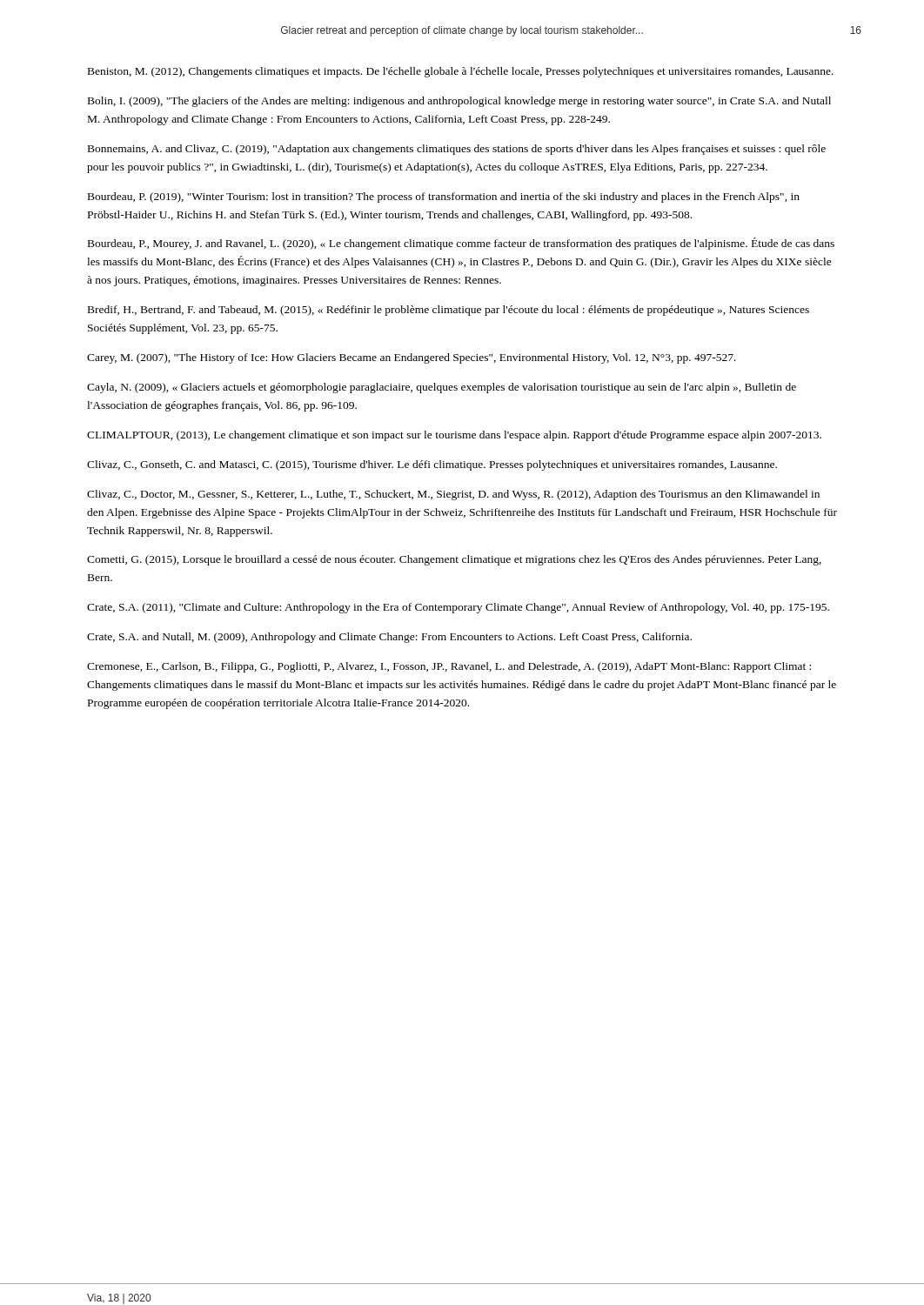Screen dimensions: 1305x924
Task: Find the list item containing "Bourdeau, P., Mourey, J. and Ravanel, L. (2020),"
Action: pyautogui.click(x=461, y=262)
